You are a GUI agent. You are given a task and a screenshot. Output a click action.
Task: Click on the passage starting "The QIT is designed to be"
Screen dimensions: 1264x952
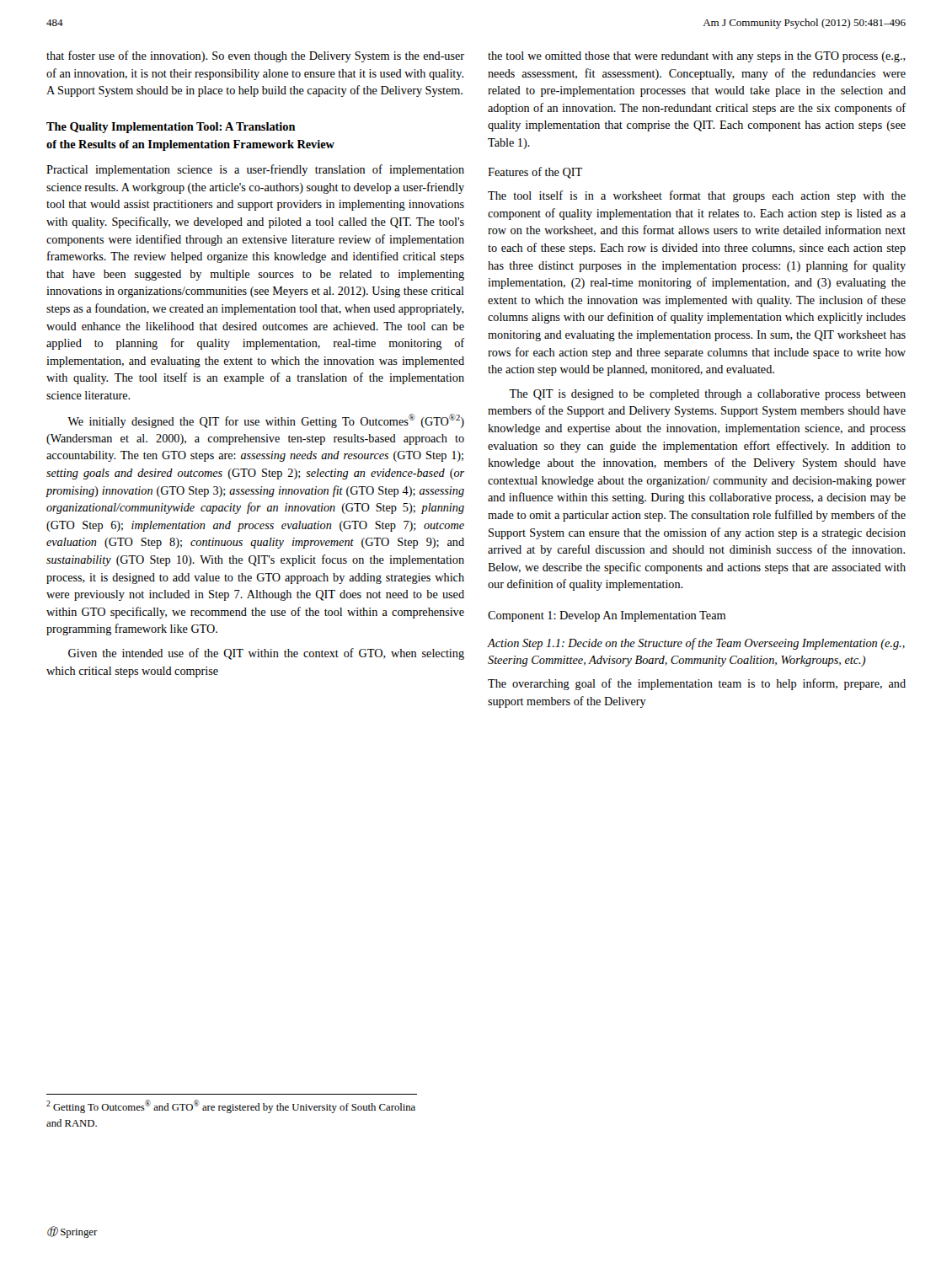697,489
